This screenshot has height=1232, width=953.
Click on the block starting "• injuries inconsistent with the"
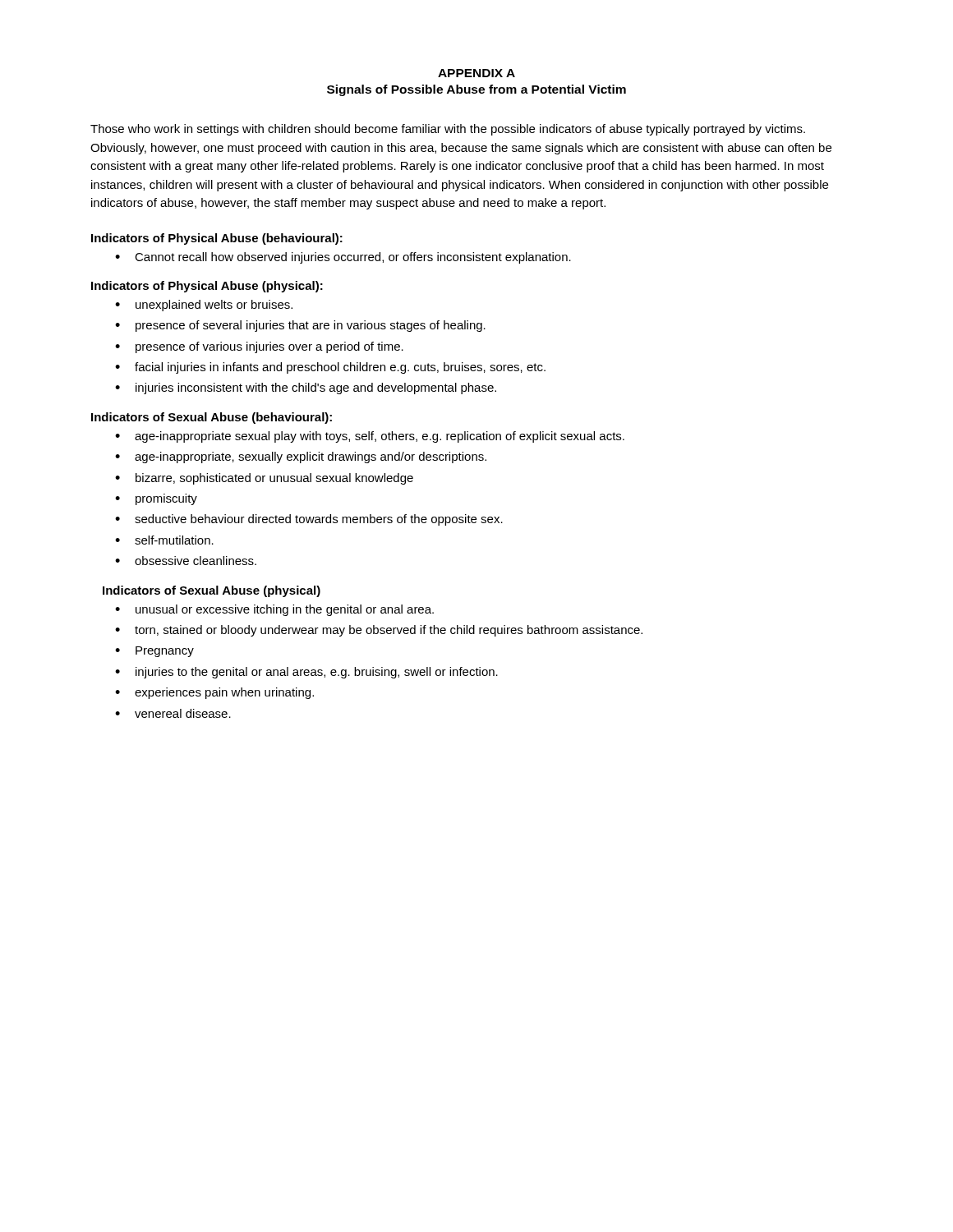(x=489, y=389)
